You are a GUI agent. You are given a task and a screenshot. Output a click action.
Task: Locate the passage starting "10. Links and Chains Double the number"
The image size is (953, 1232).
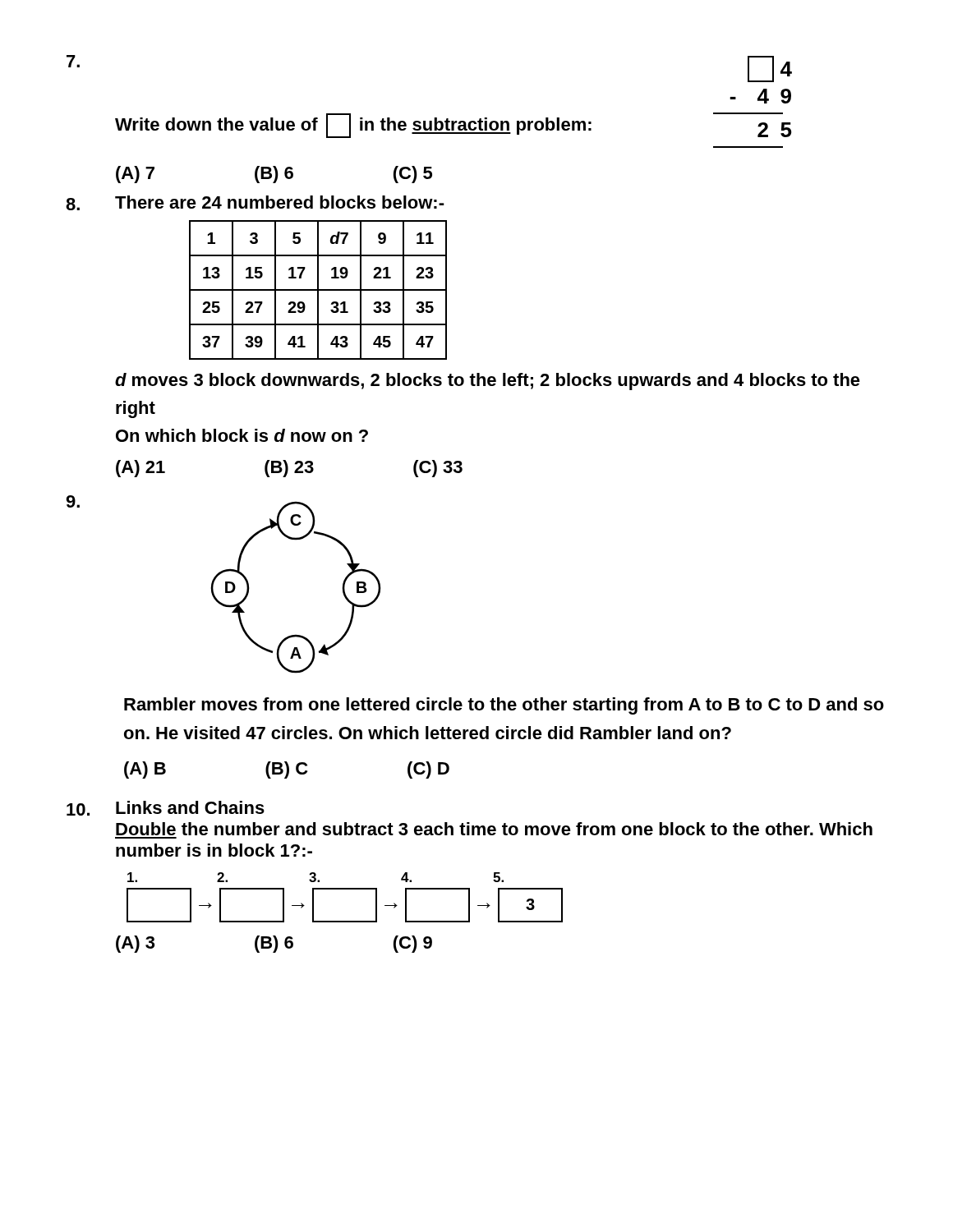[x=166, y=808]
